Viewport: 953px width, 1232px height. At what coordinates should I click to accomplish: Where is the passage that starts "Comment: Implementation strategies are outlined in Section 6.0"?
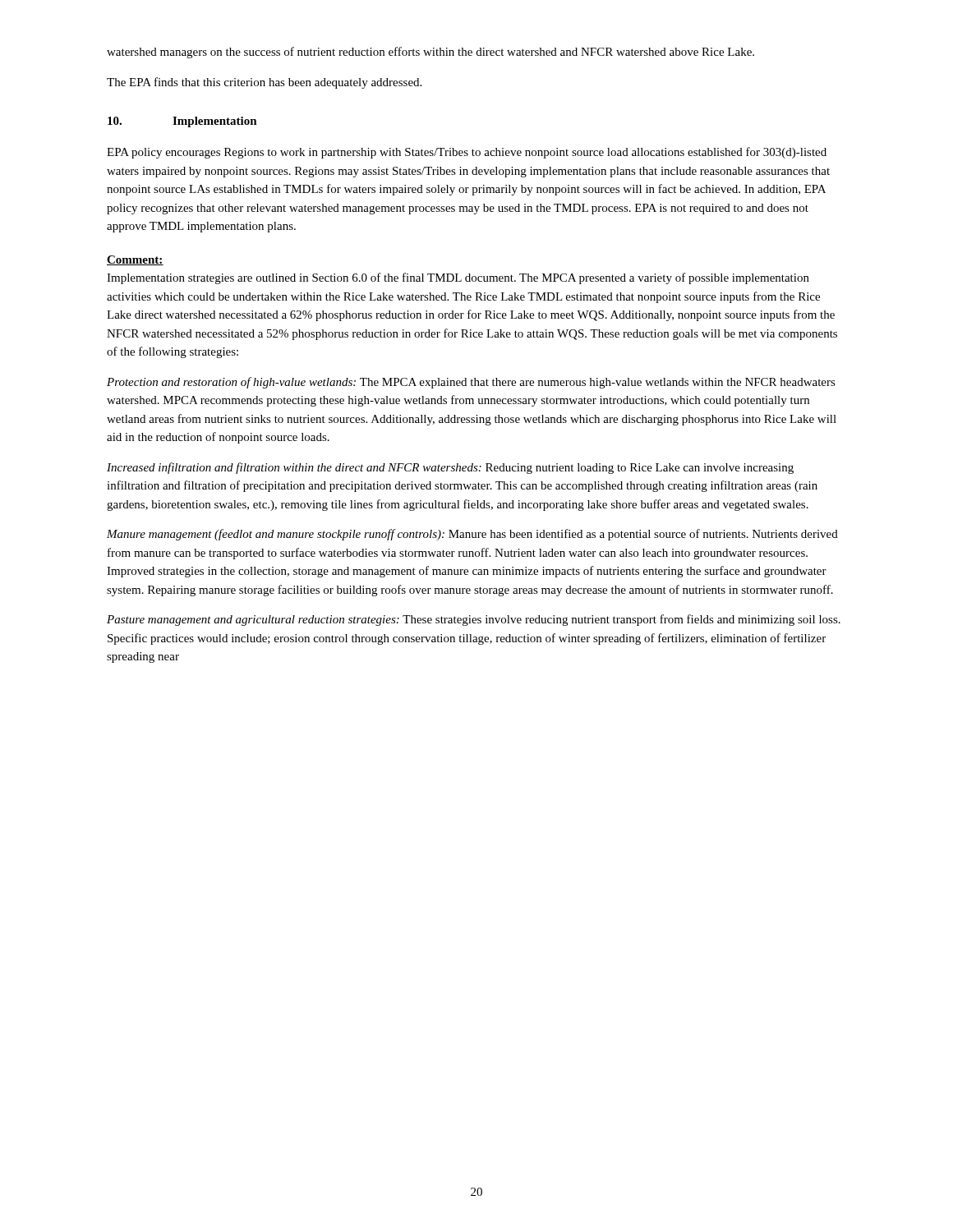click(x=476, y=306)
